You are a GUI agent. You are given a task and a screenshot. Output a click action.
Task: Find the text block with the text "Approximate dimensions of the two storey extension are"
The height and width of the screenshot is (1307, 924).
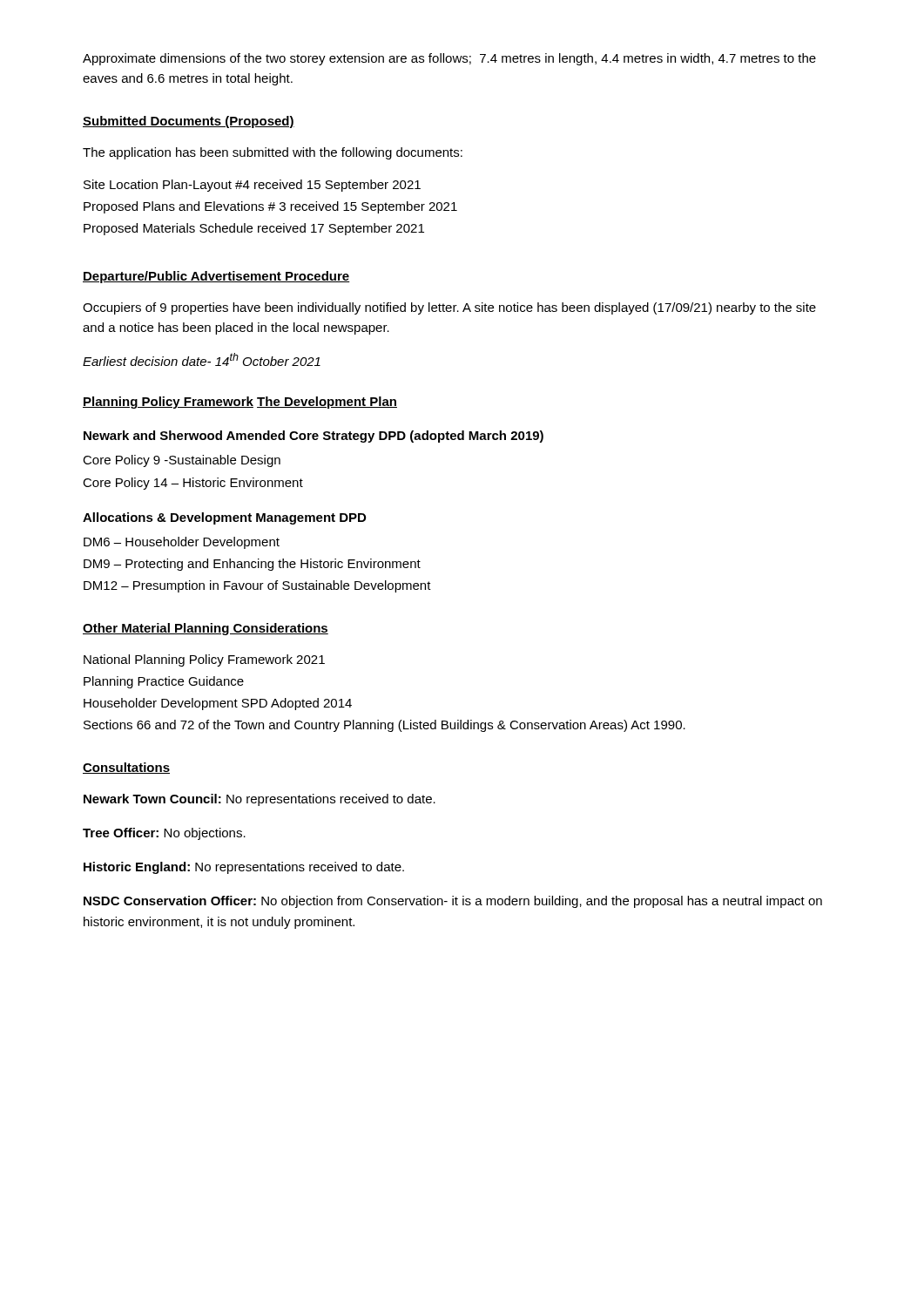pyautogui.click(x=449, y=68)
